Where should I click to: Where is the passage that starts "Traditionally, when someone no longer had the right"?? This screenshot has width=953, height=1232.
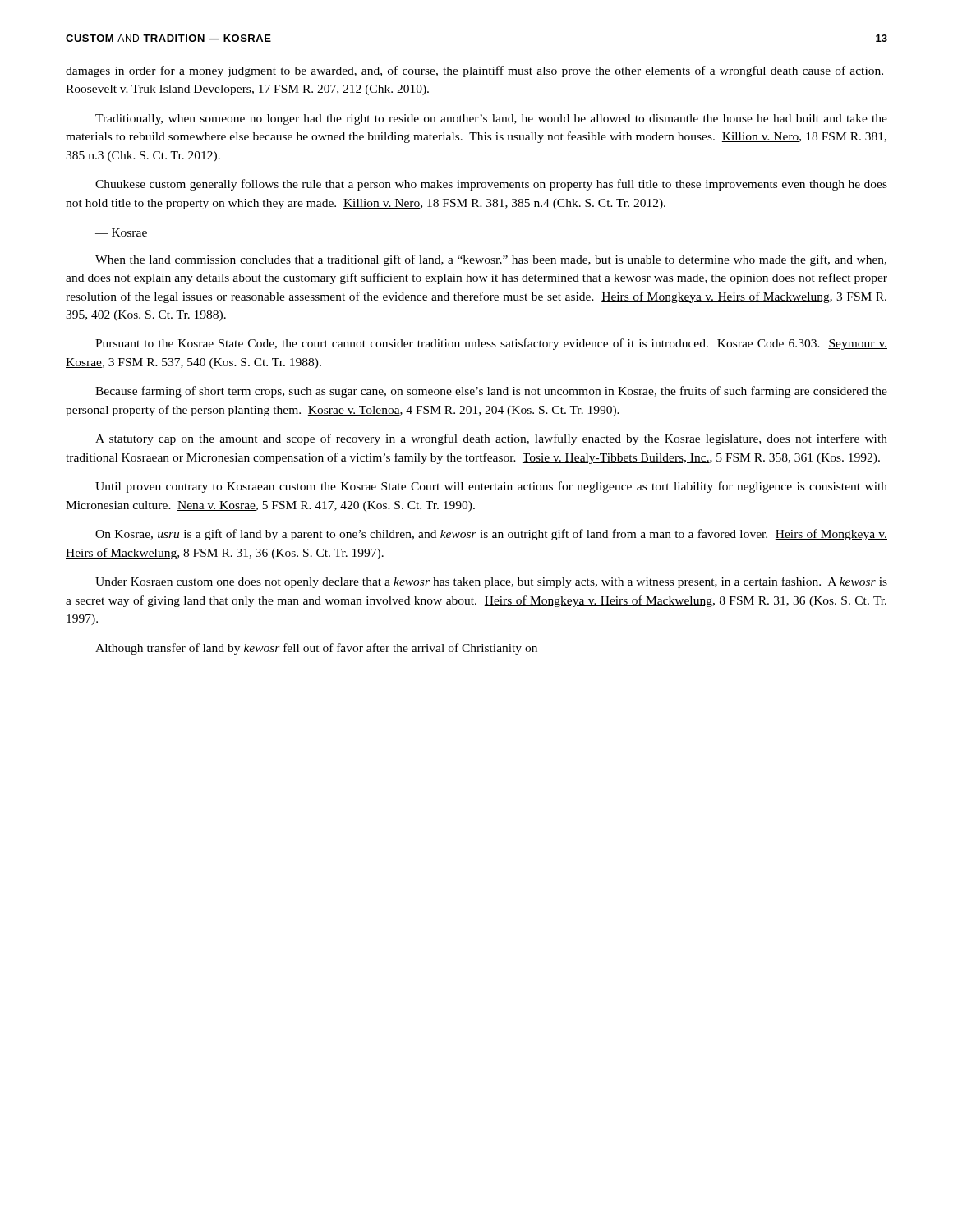point(476,136)
